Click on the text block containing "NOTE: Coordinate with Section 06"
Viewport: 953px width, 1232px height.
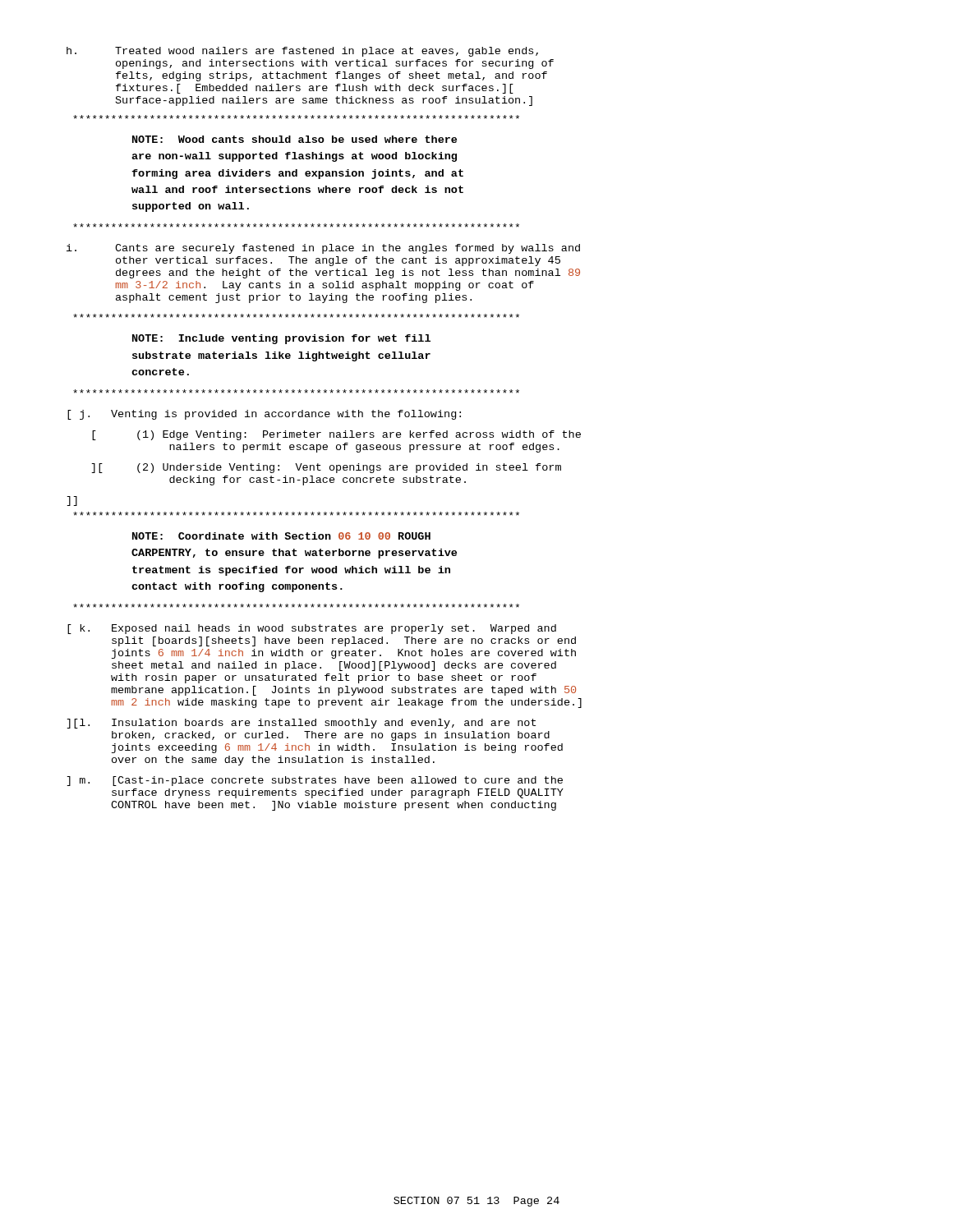coord(281,536)
